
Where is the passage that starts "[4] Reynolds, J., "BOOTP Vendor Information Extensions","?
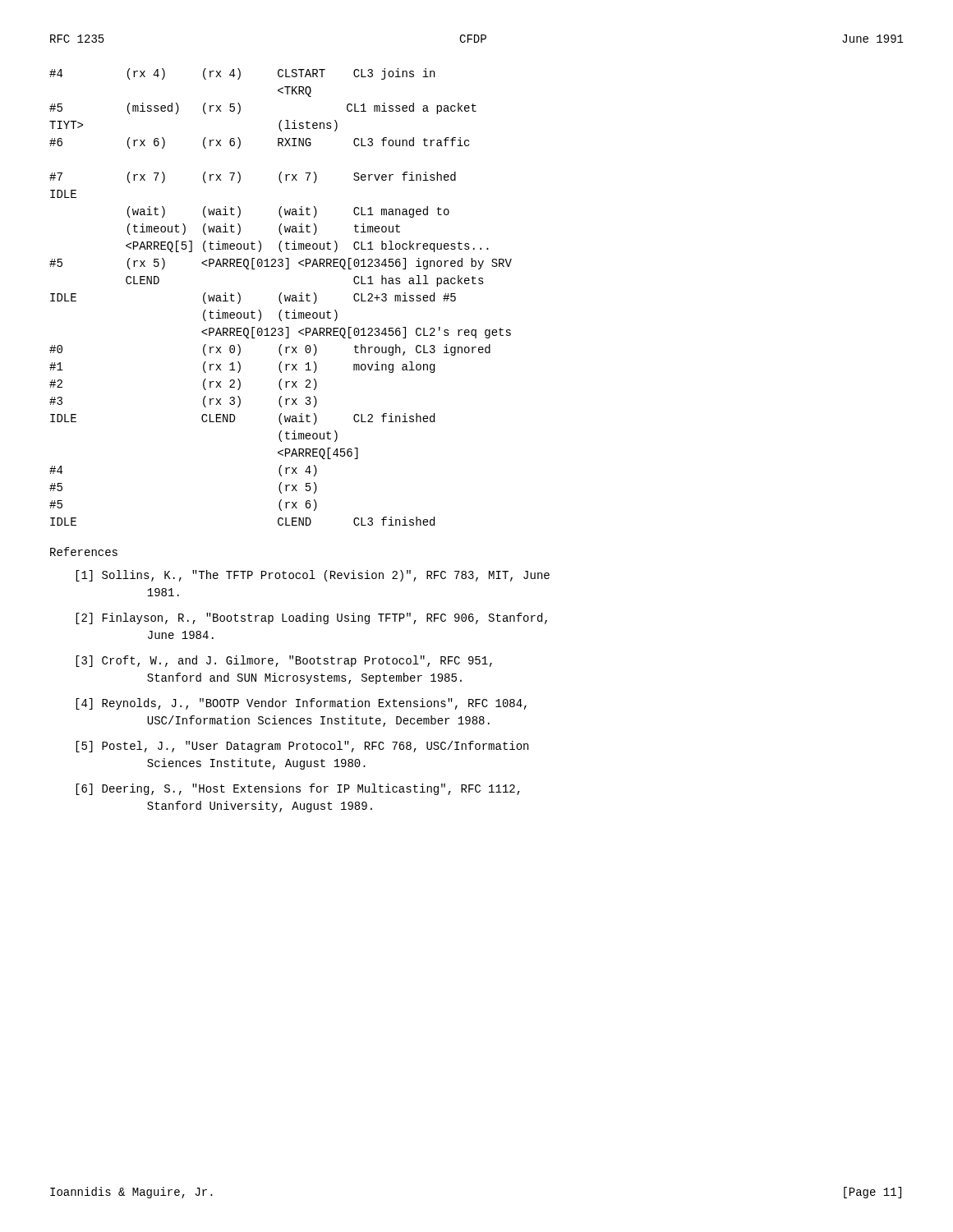pos(302,713)
